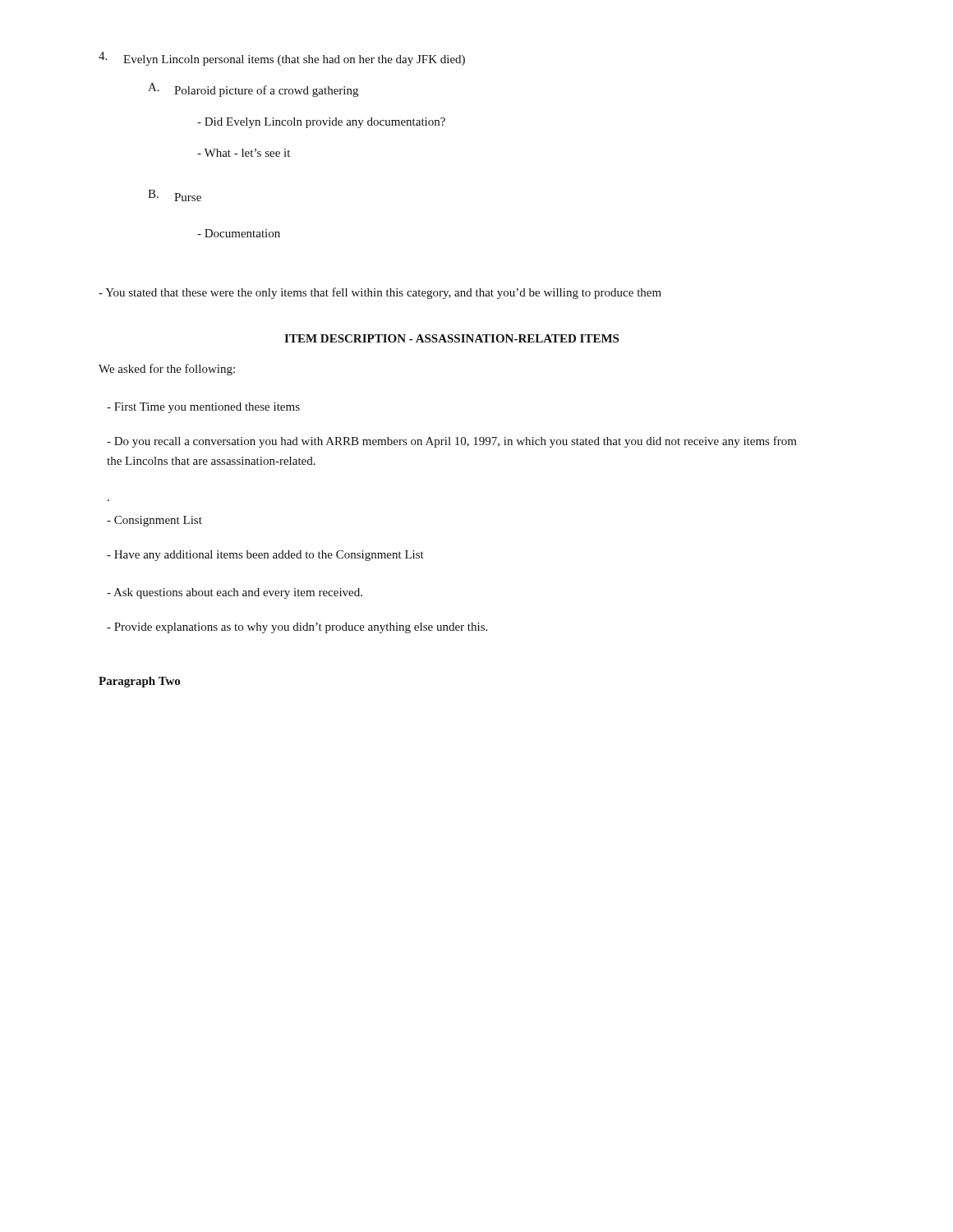Screen dimensions: 1232x953
Task: Click where it says "B. Purse"
Action: 175,197
